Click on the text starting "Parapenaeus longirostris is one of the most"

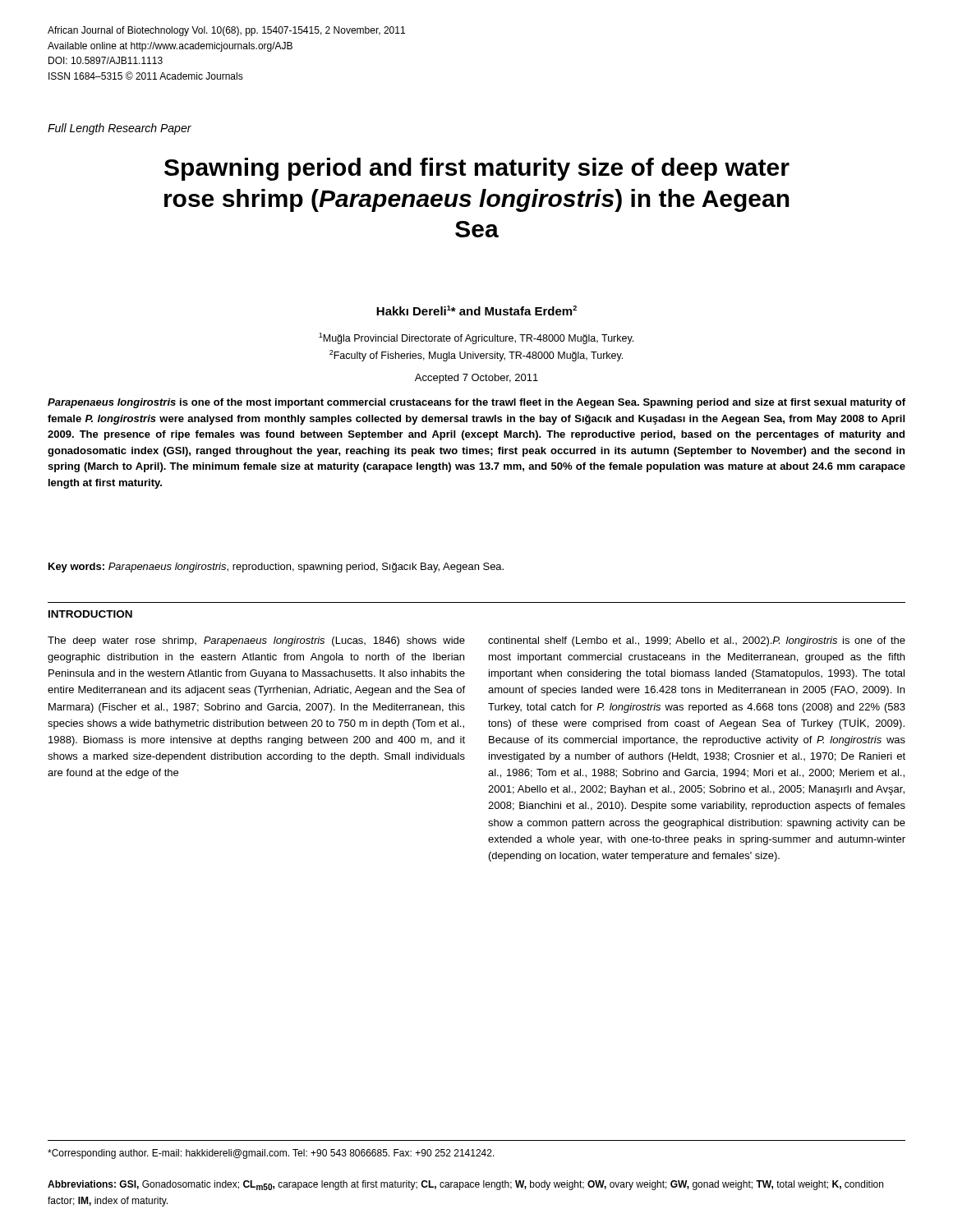tap(476, 442)
